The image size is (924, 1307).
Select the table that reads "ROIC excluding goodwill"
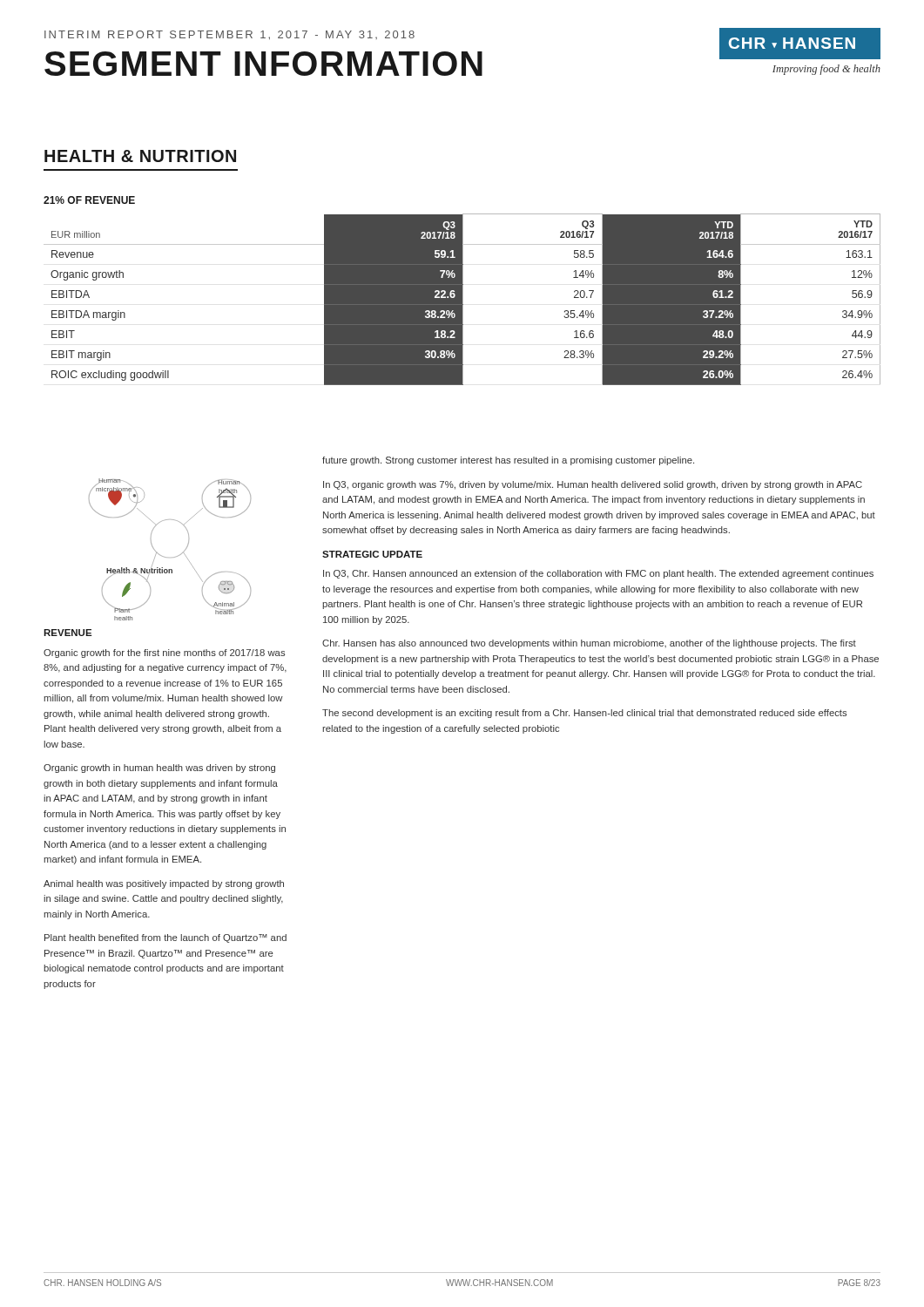[x=462, y=299]
